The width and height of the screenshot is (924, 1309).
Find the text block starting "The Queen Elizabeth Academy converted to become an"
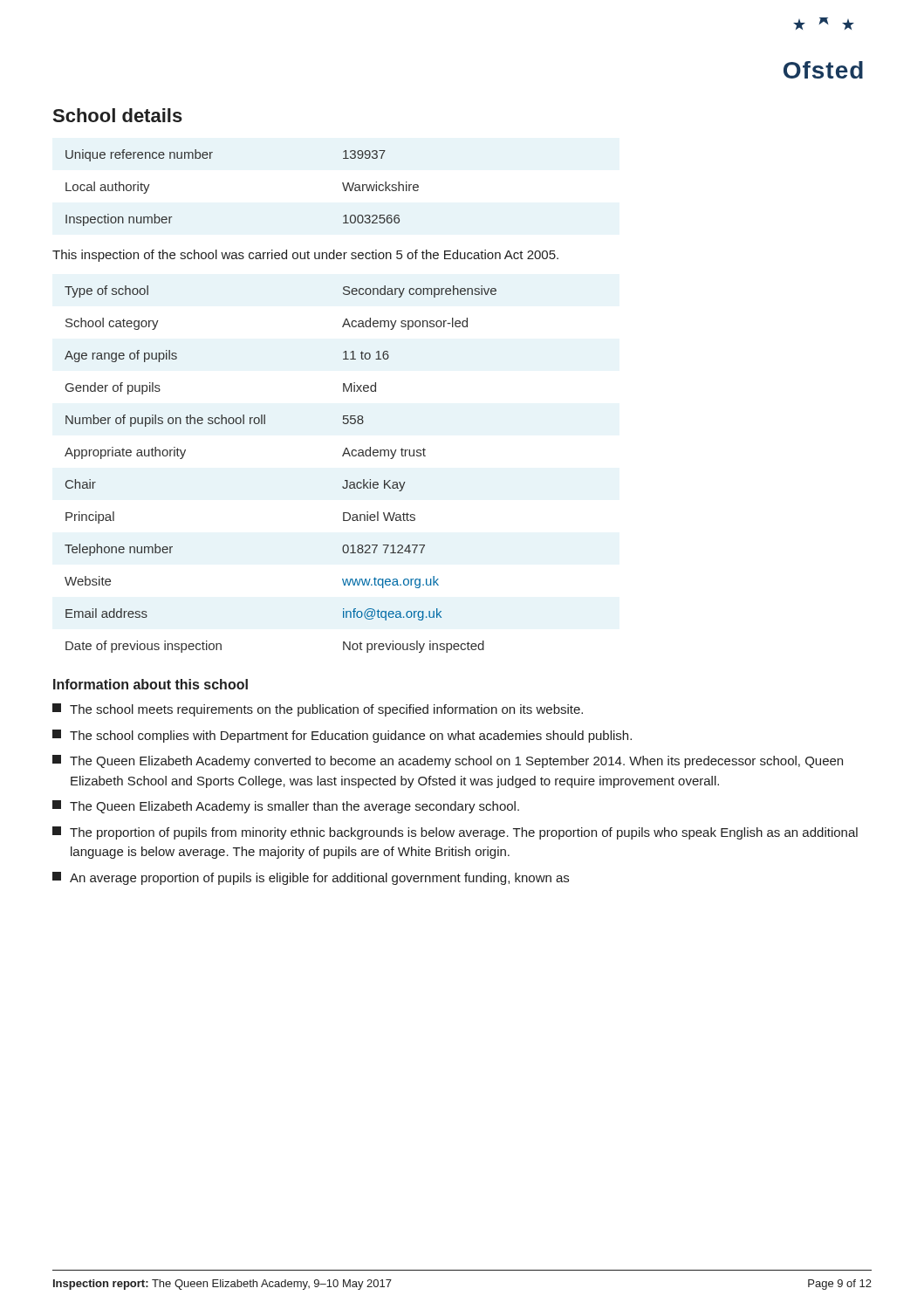point(462,771)
